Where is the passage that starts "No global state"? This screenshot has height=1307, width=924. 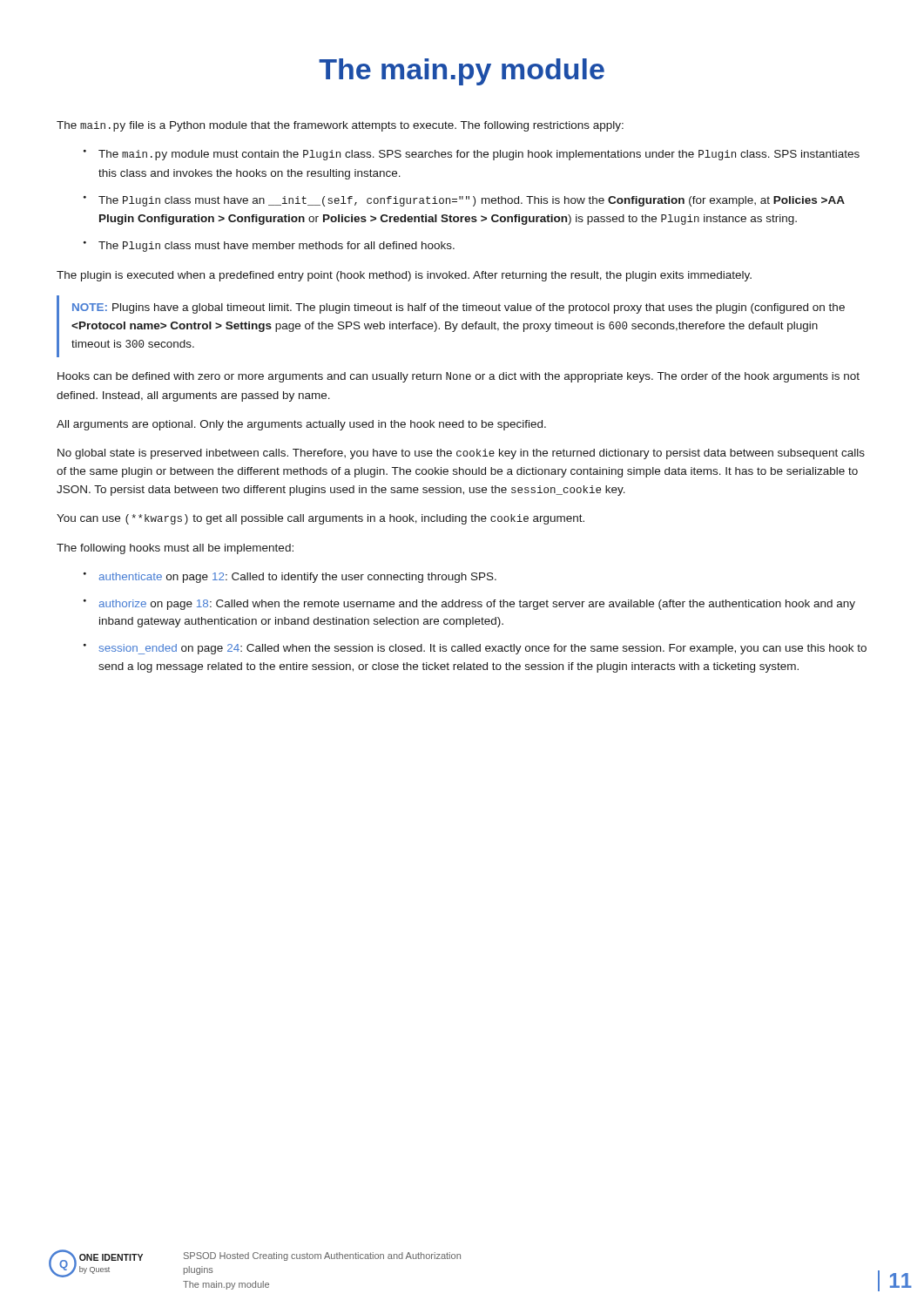pos(462,472)
